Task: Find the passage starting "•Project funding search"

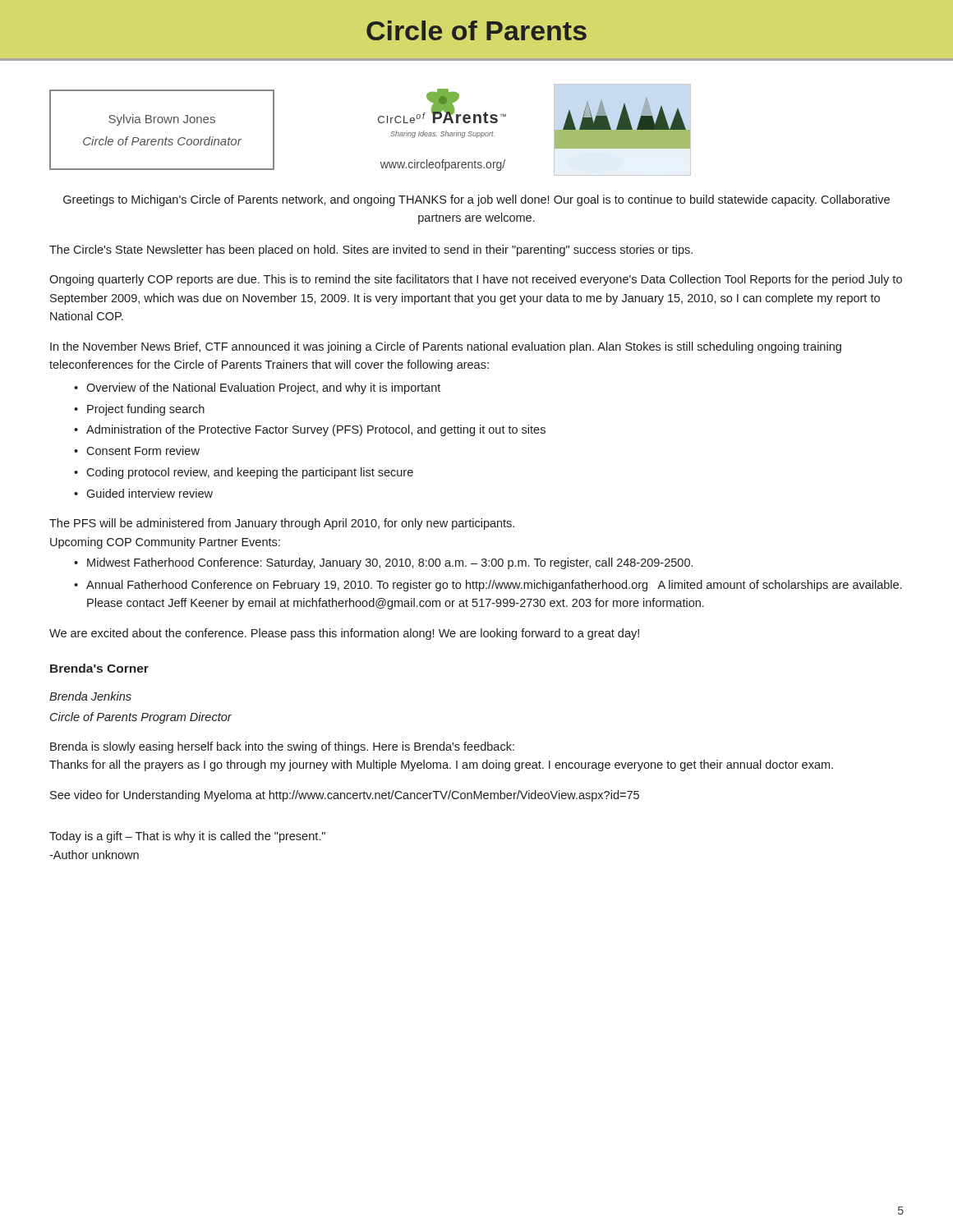Action: (x=139, y=409)
